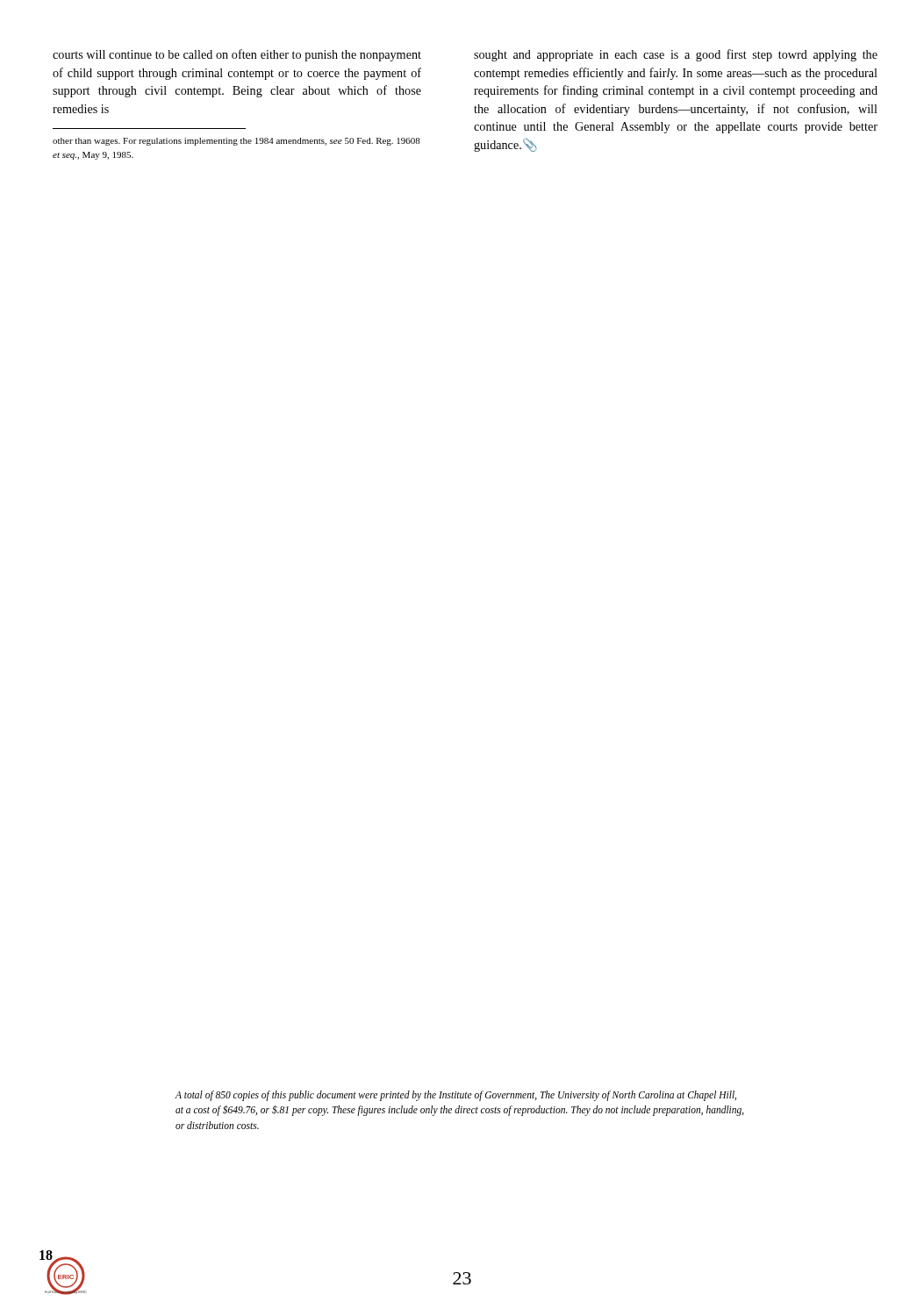Point to the block beginning "A total of 850 copies of this"
The height and width of the screenshot is (1316, 924).
tap(461, 1111)
